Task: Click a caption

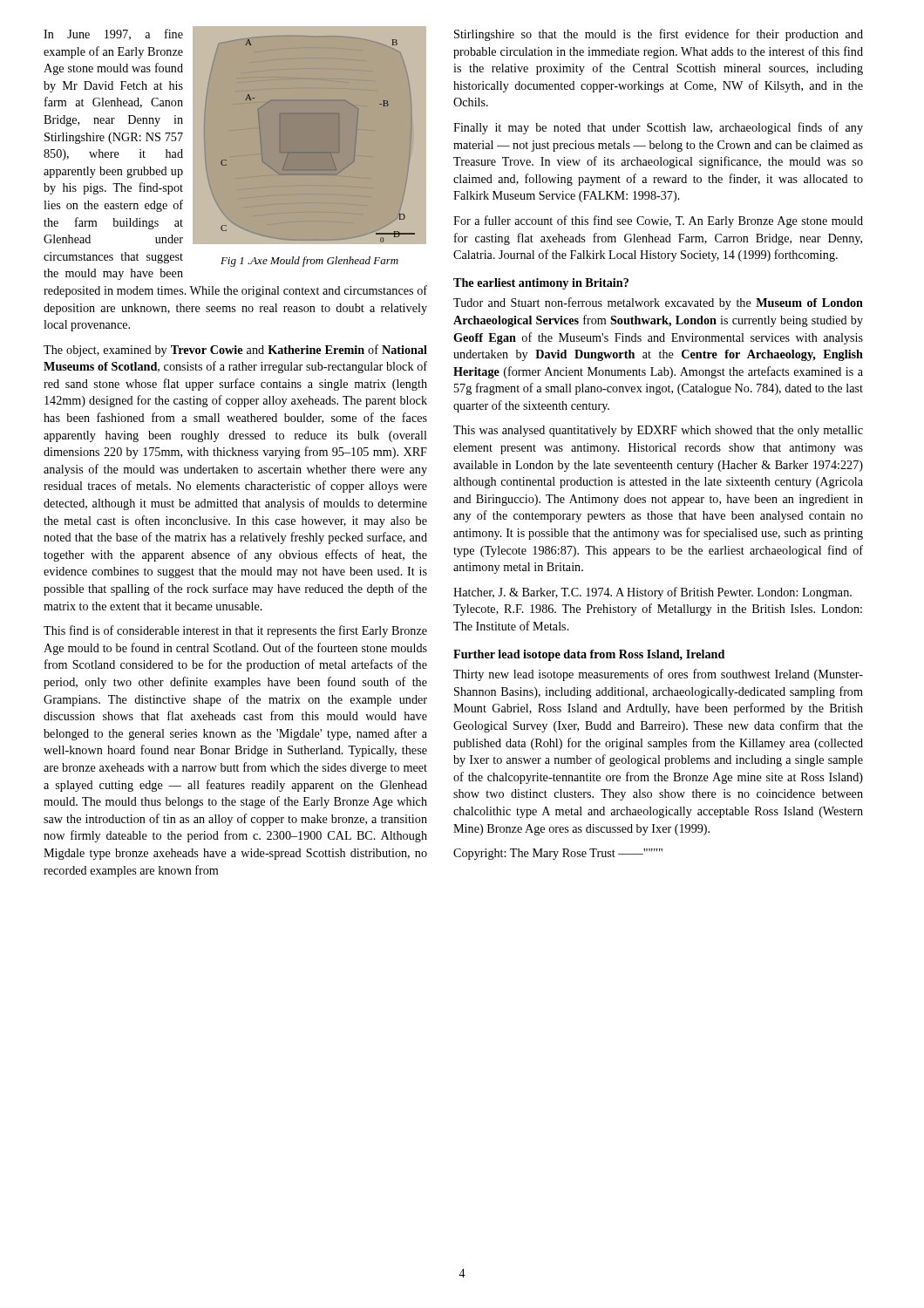Action: [x=309, y=260]
